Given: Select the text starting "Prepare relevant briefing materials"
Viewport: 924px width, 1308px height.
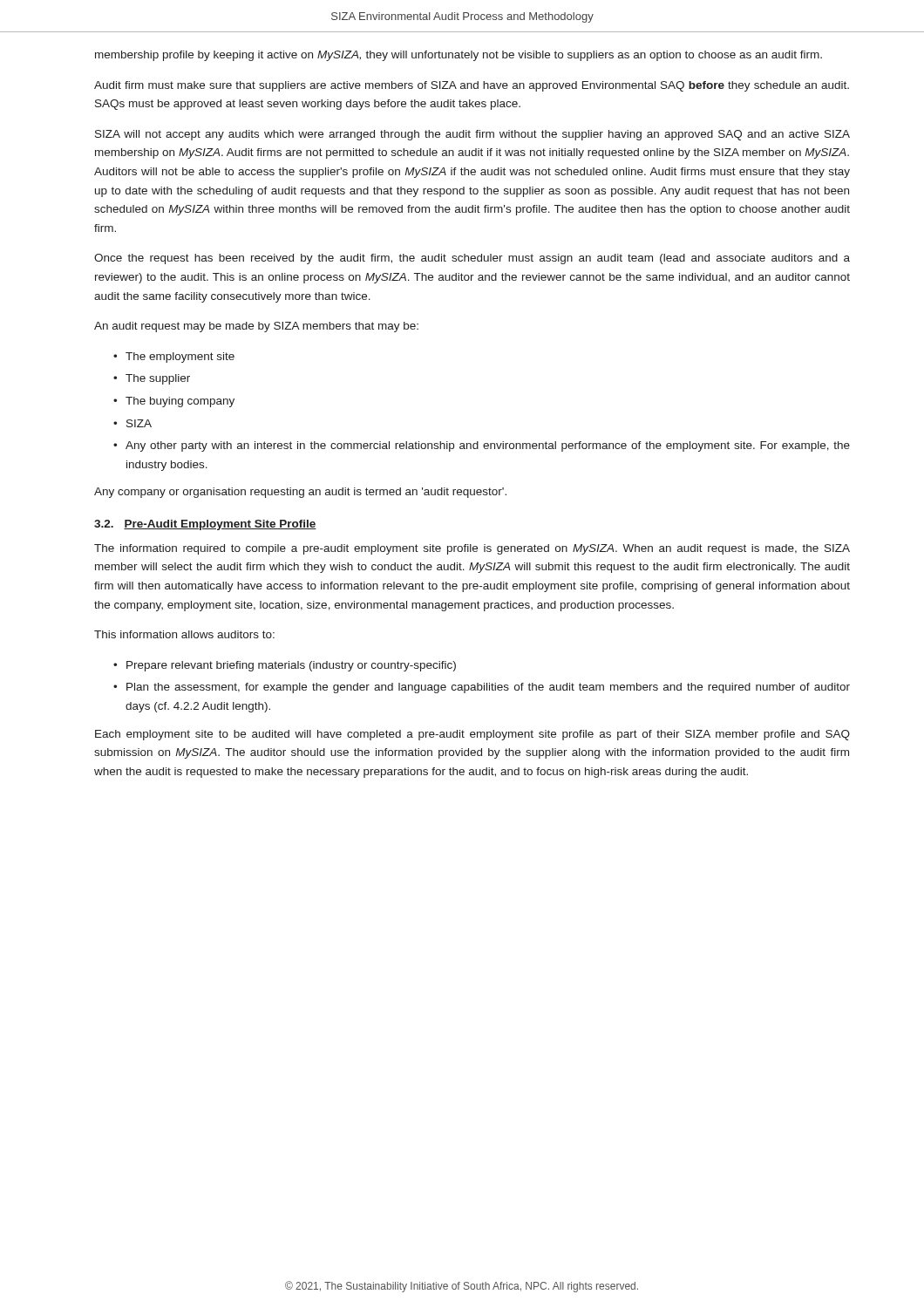Looking at the screenshot, I should [291, 665].
